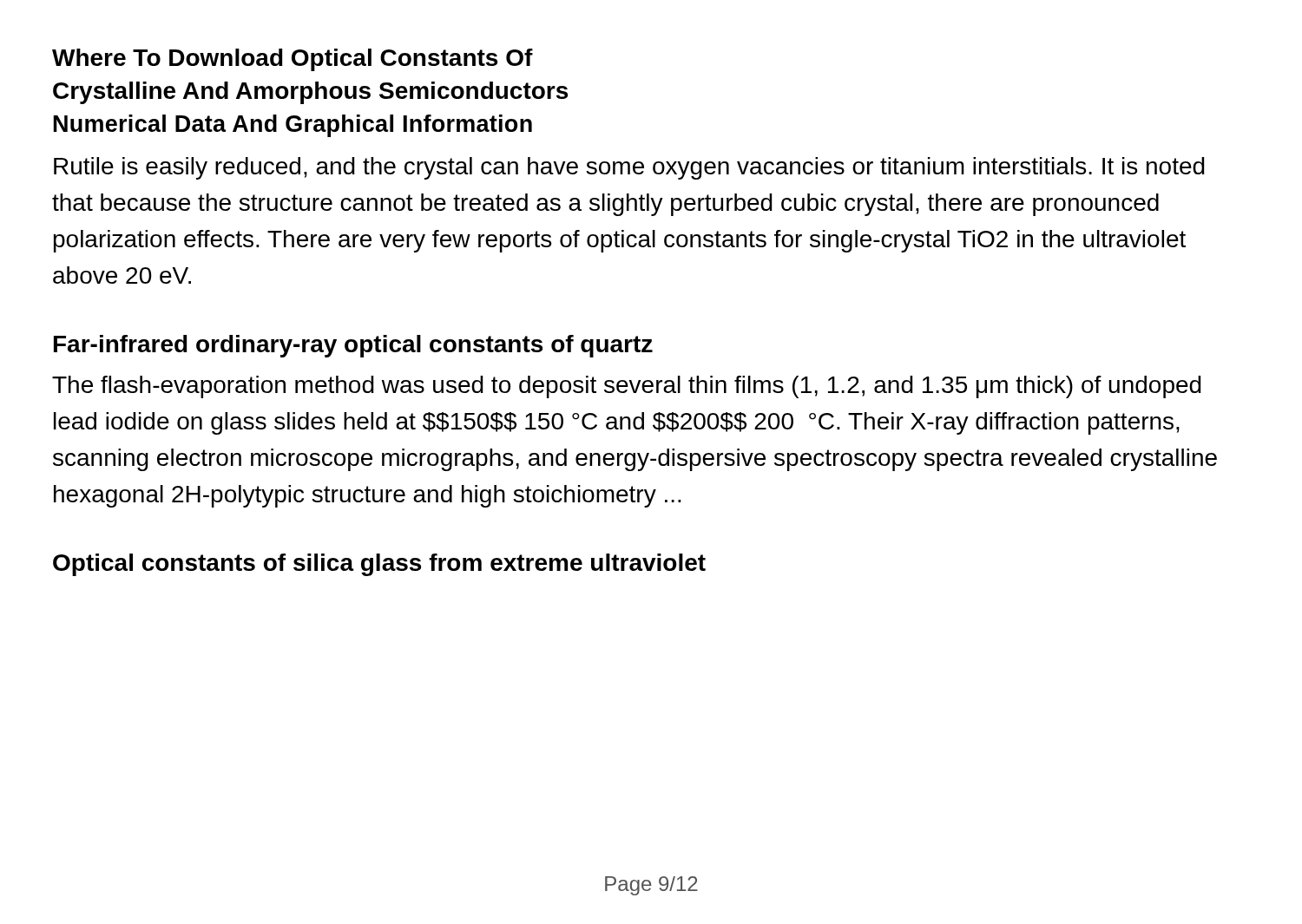Click on the section header that reads "Optical constants of silica"

[379, 562]
